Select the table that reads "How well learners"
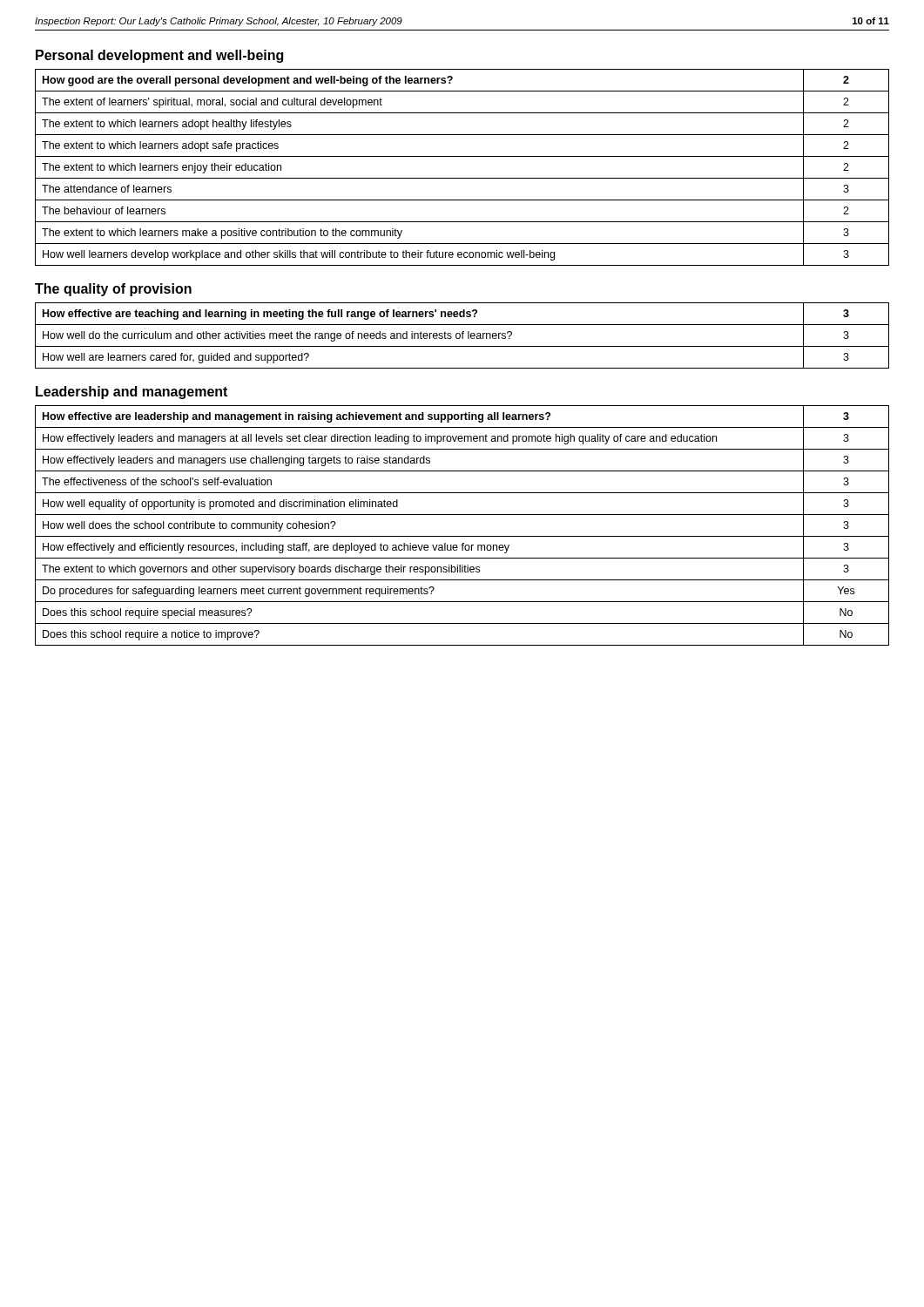Image resolution: width=924 pixels, height=1307 pixels. (462, 167)
